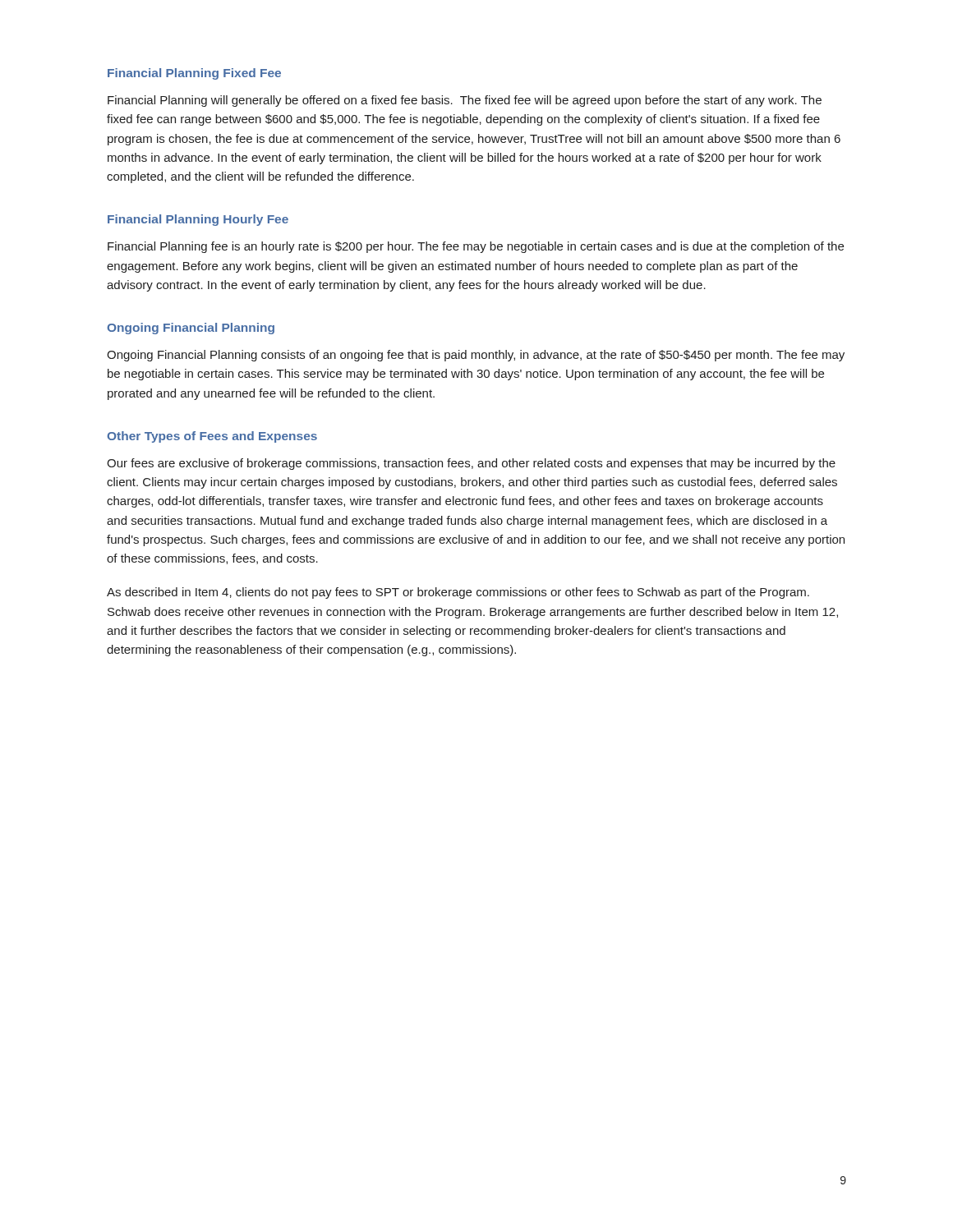Click on the text block with the text "Financial Planning fee is an hourly rate"
This screenshot has width=953, height=1232.
476,265
